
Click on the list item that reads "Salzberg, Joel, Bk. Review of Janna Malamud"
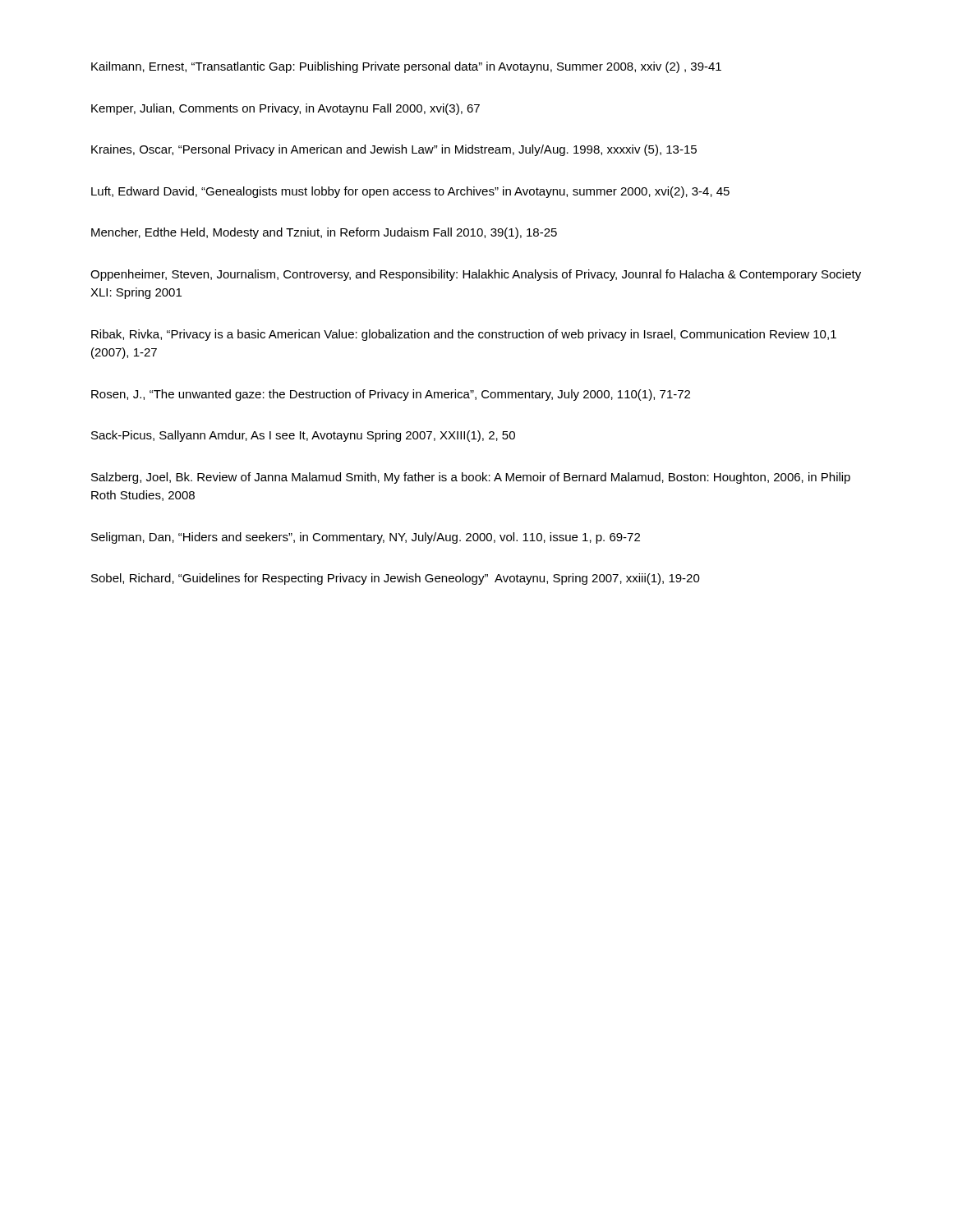tap(470, 486)
